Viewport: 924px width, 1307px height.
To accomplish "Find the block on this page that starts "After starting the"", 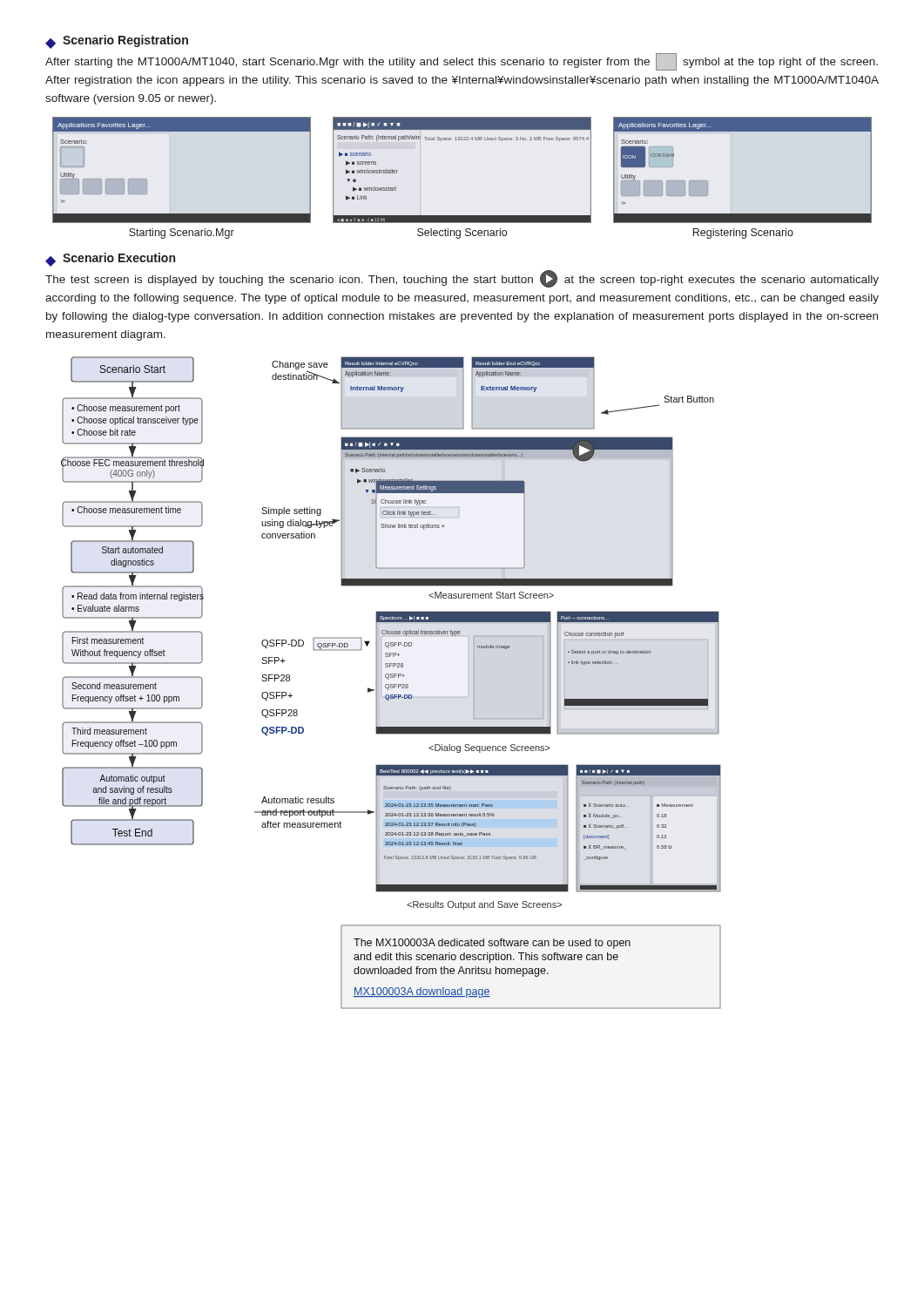I will pos(462,79).
